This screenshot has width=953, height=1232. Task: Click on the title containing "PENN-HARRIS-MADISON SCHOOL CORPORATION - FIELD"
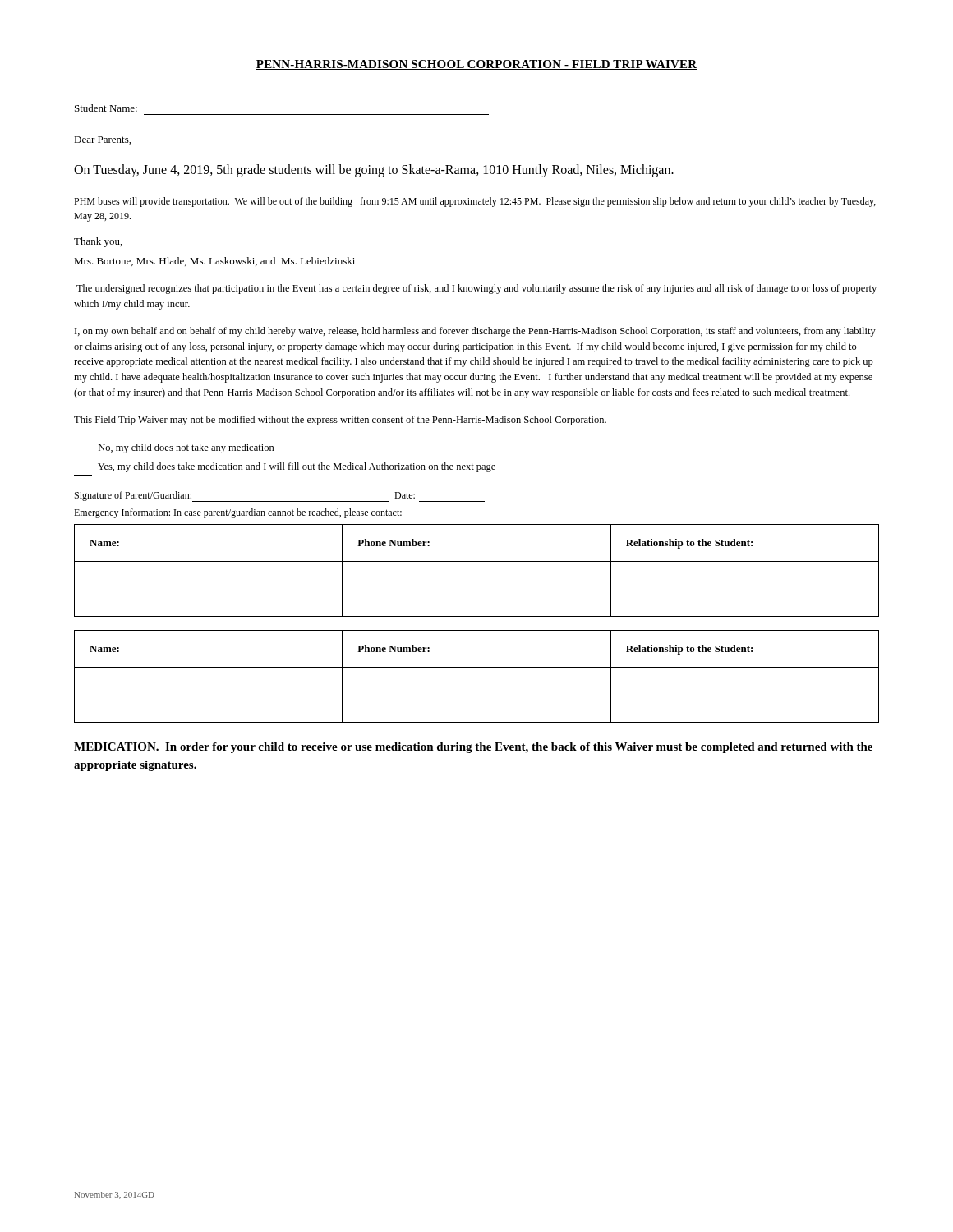(x=476, y=64)
